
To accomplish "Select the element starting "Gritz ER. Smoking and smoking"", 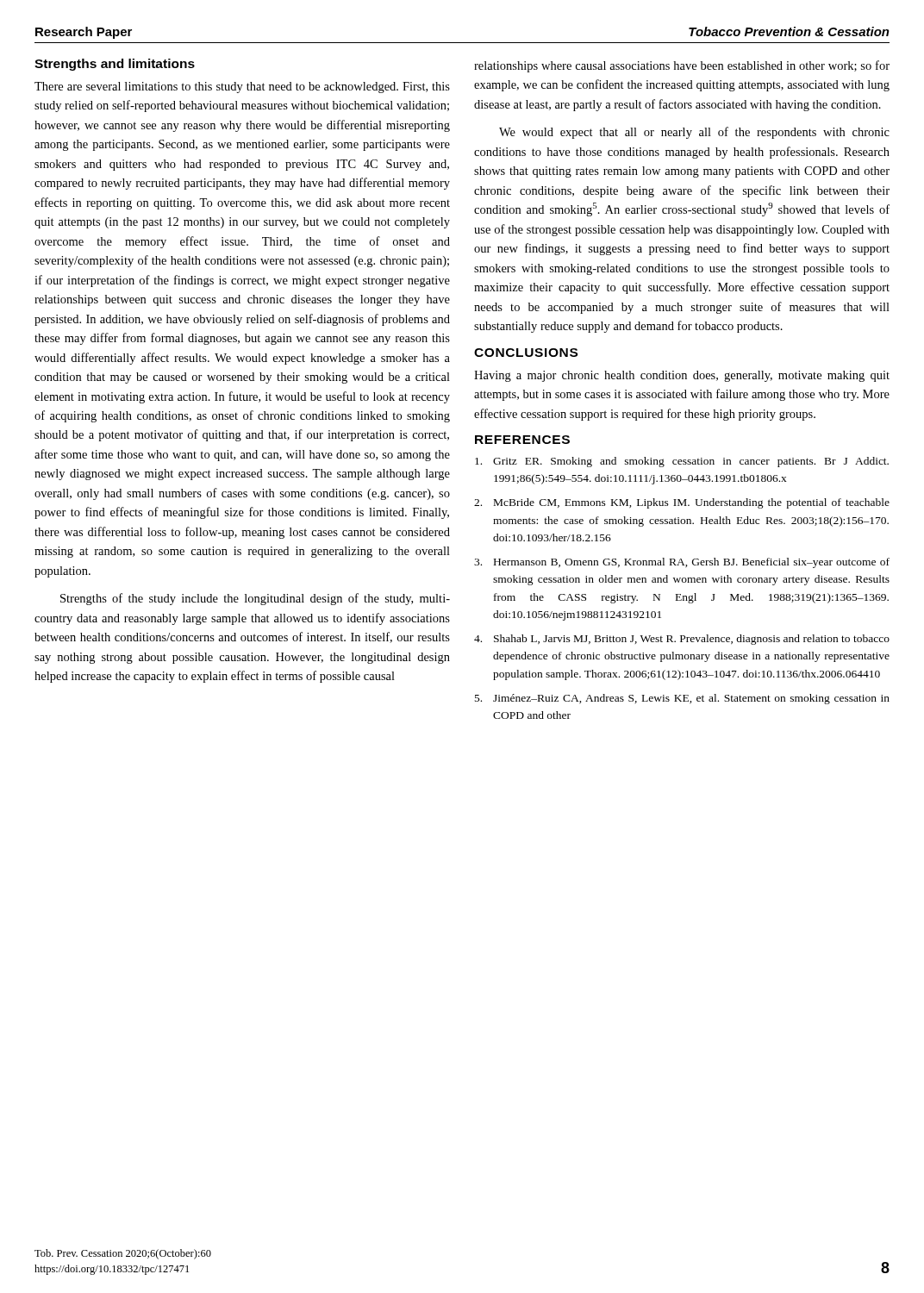I will click(682, 470).
